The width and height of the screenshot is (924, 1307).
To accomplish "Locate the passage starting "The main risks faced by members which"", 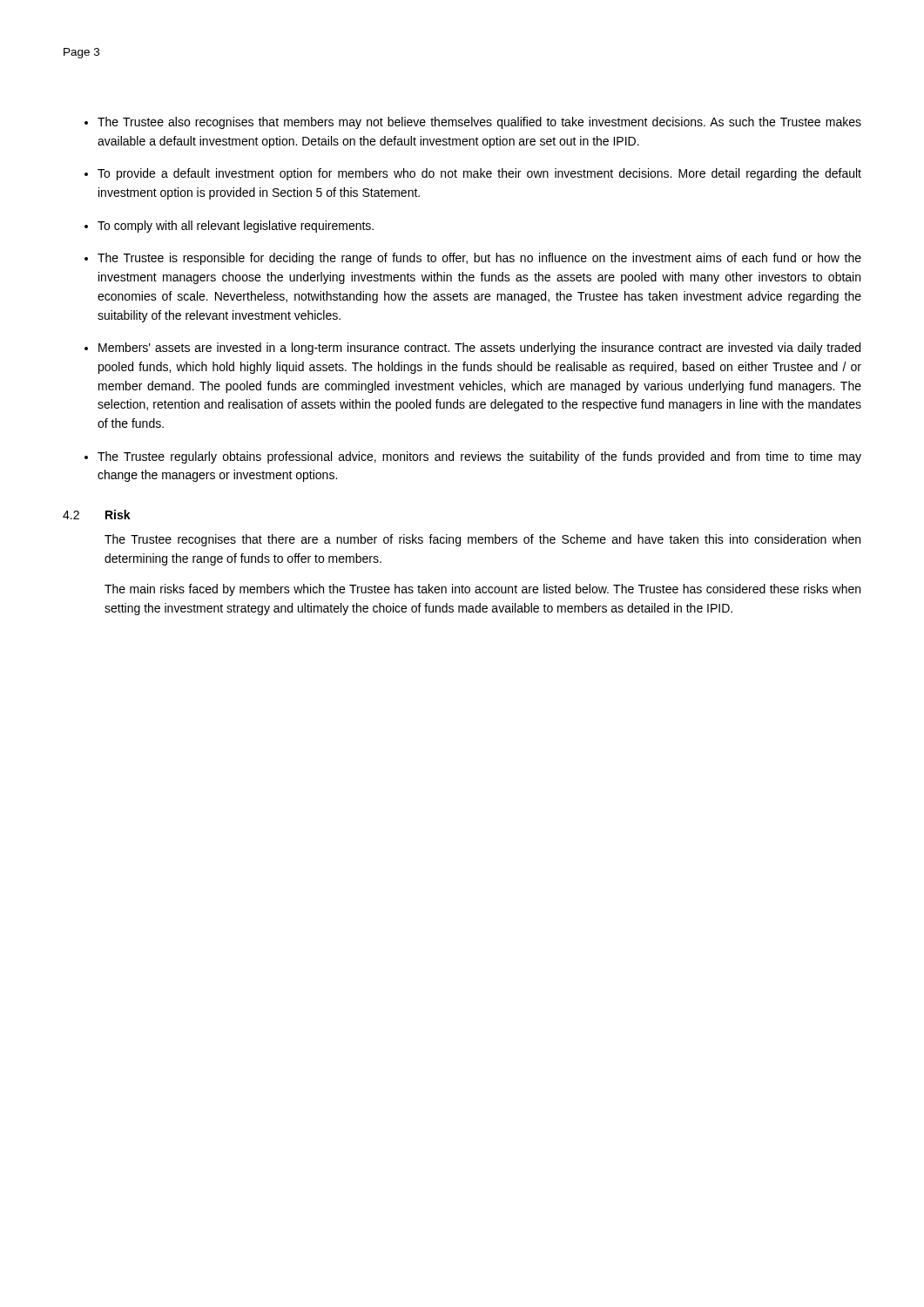I will (483, 599).
